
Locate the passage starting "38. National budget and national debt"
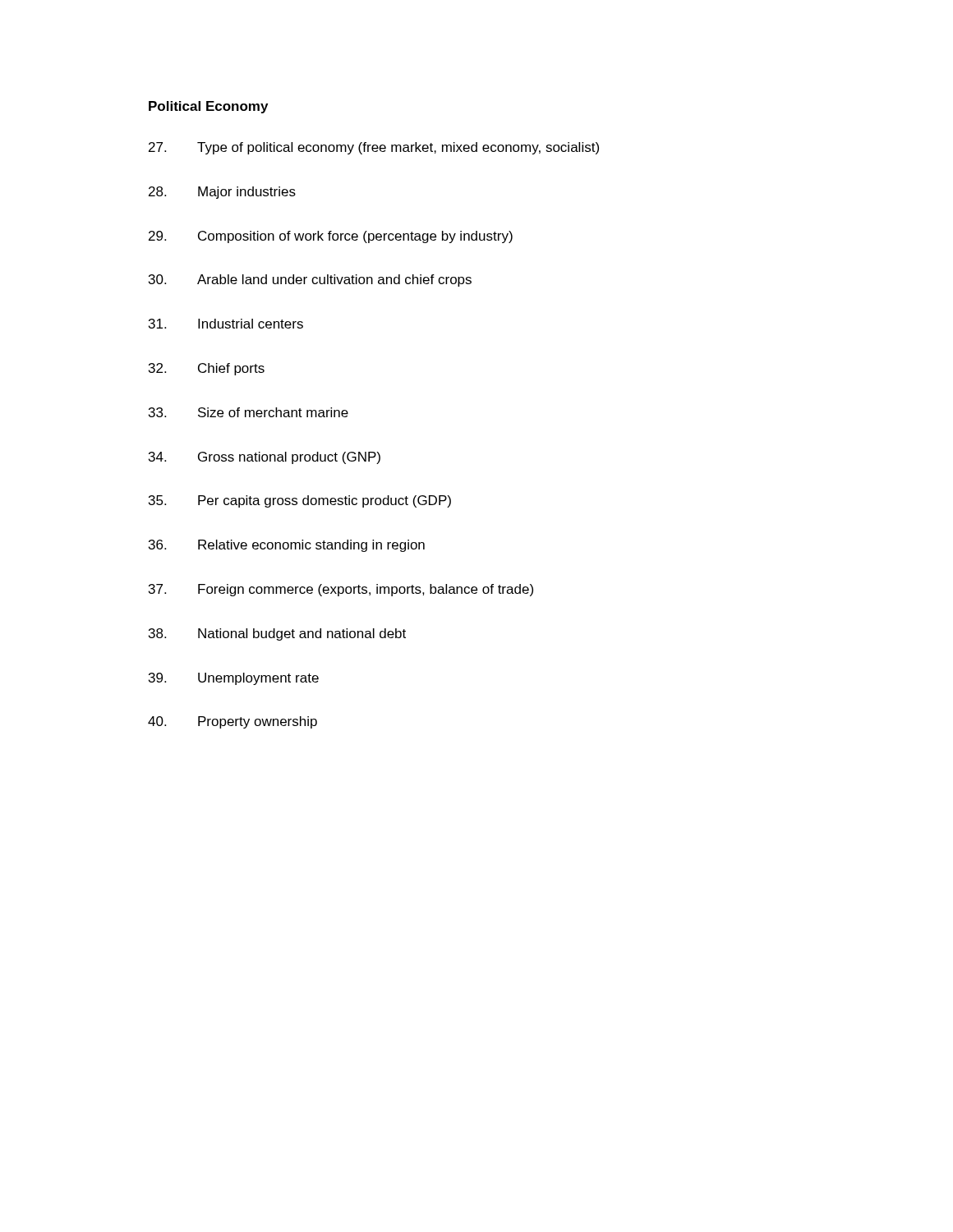[x=277, y=634]
